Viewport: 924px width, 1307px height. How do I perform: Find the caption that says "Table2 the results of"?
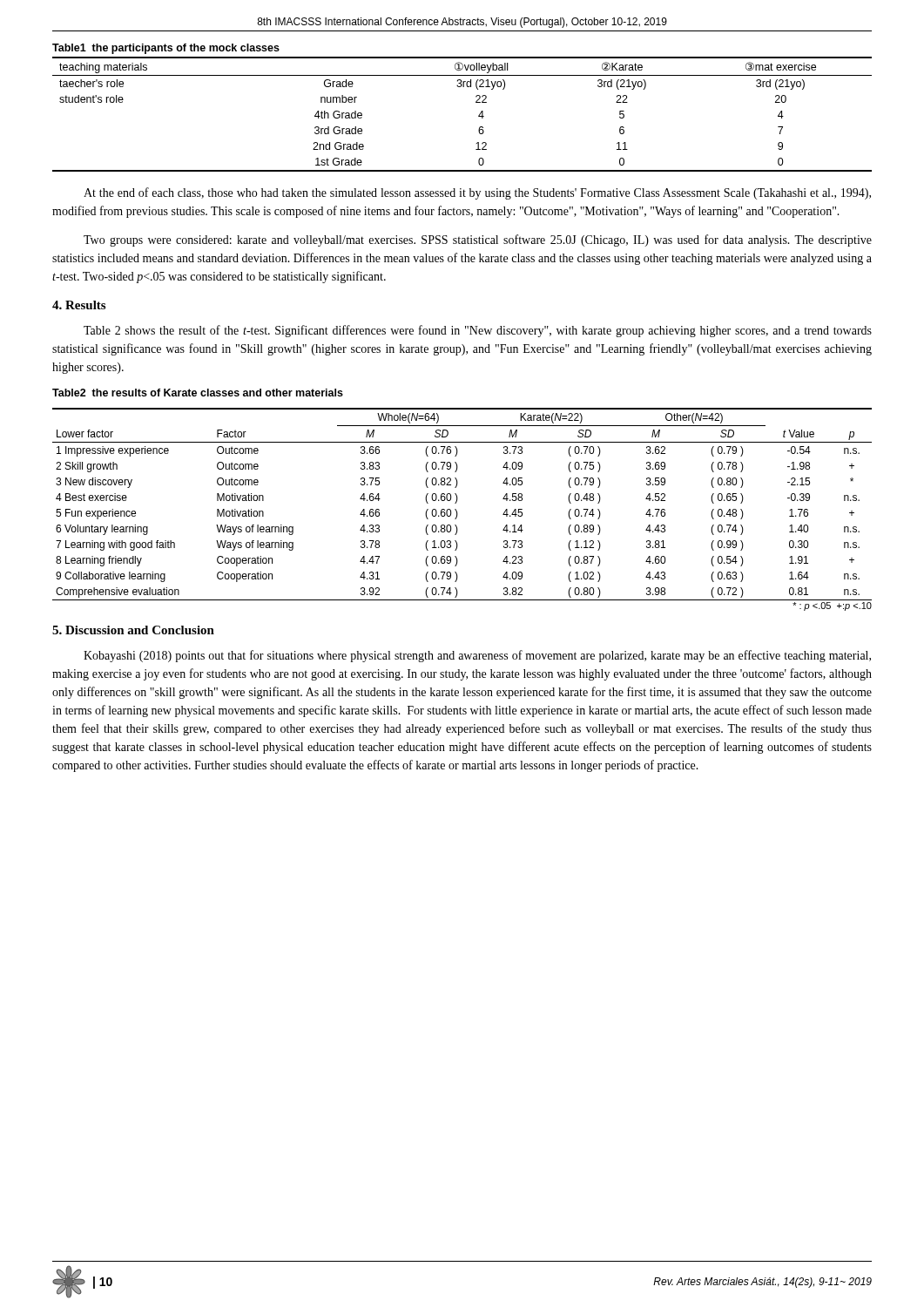(198, 393)
